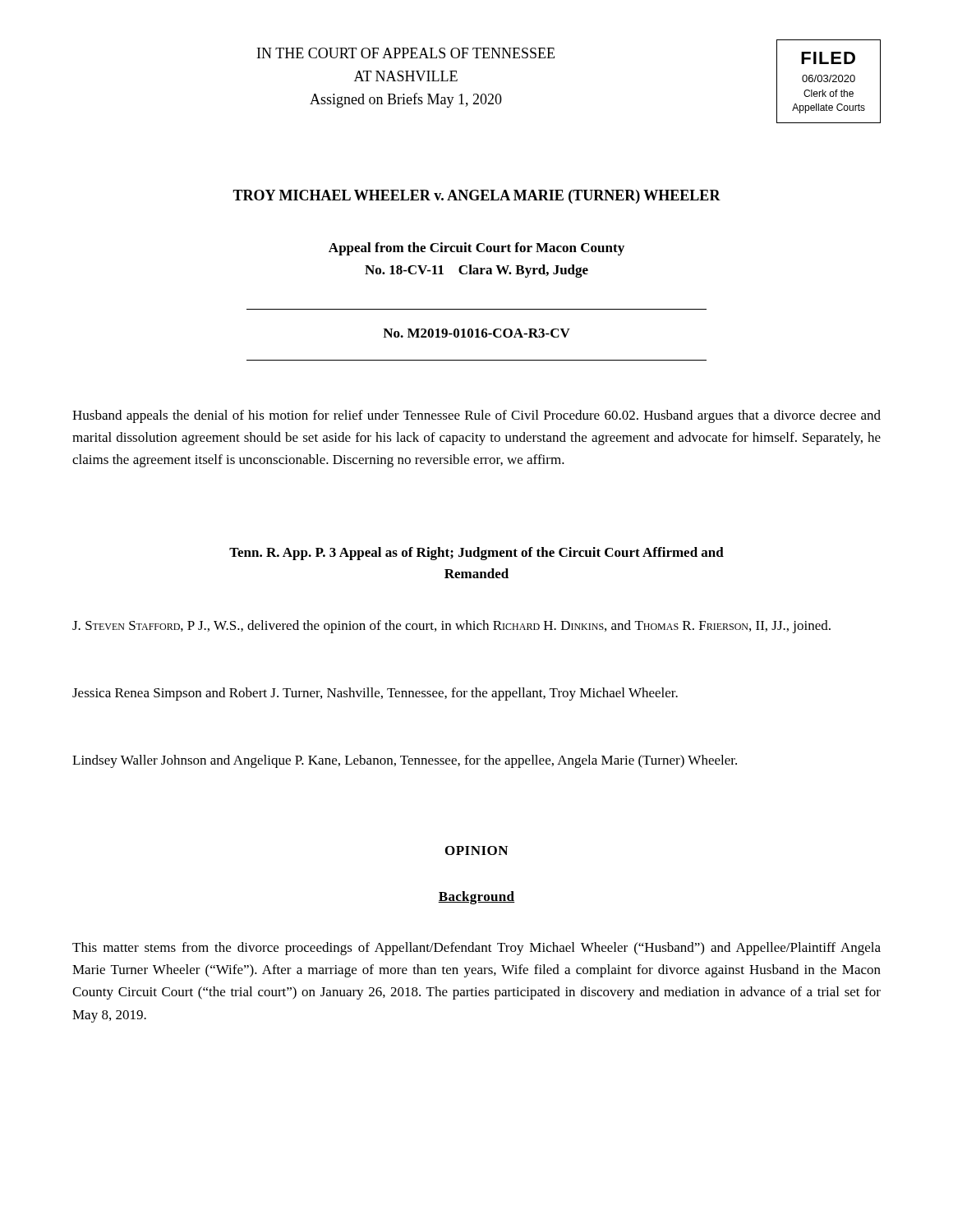Point to the block beginning "Jessica Renea Simpson and Robert J. Turner,"

375,693
